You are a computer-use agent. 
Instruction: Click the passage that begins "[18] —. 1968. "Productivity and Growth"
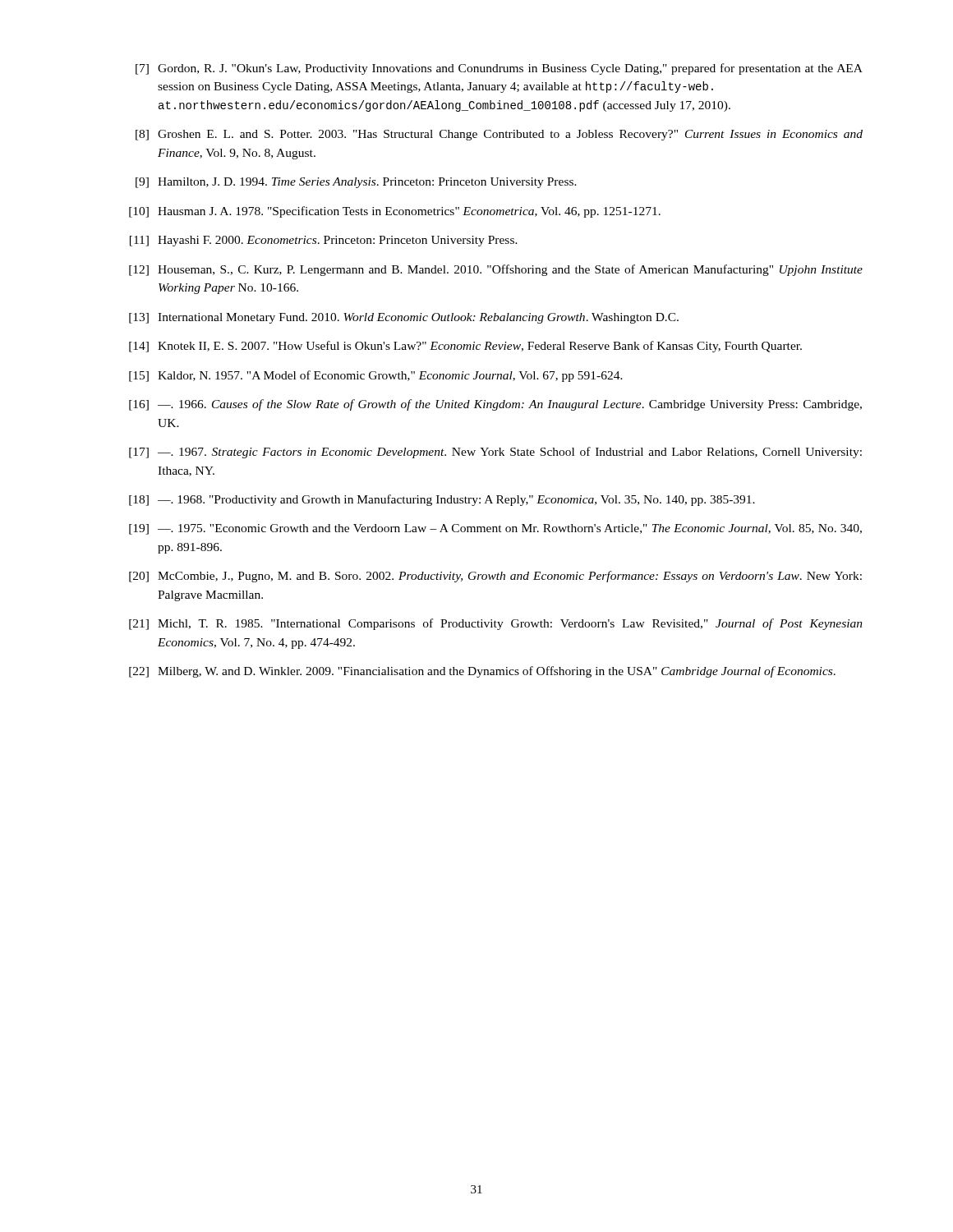point(485,500)
